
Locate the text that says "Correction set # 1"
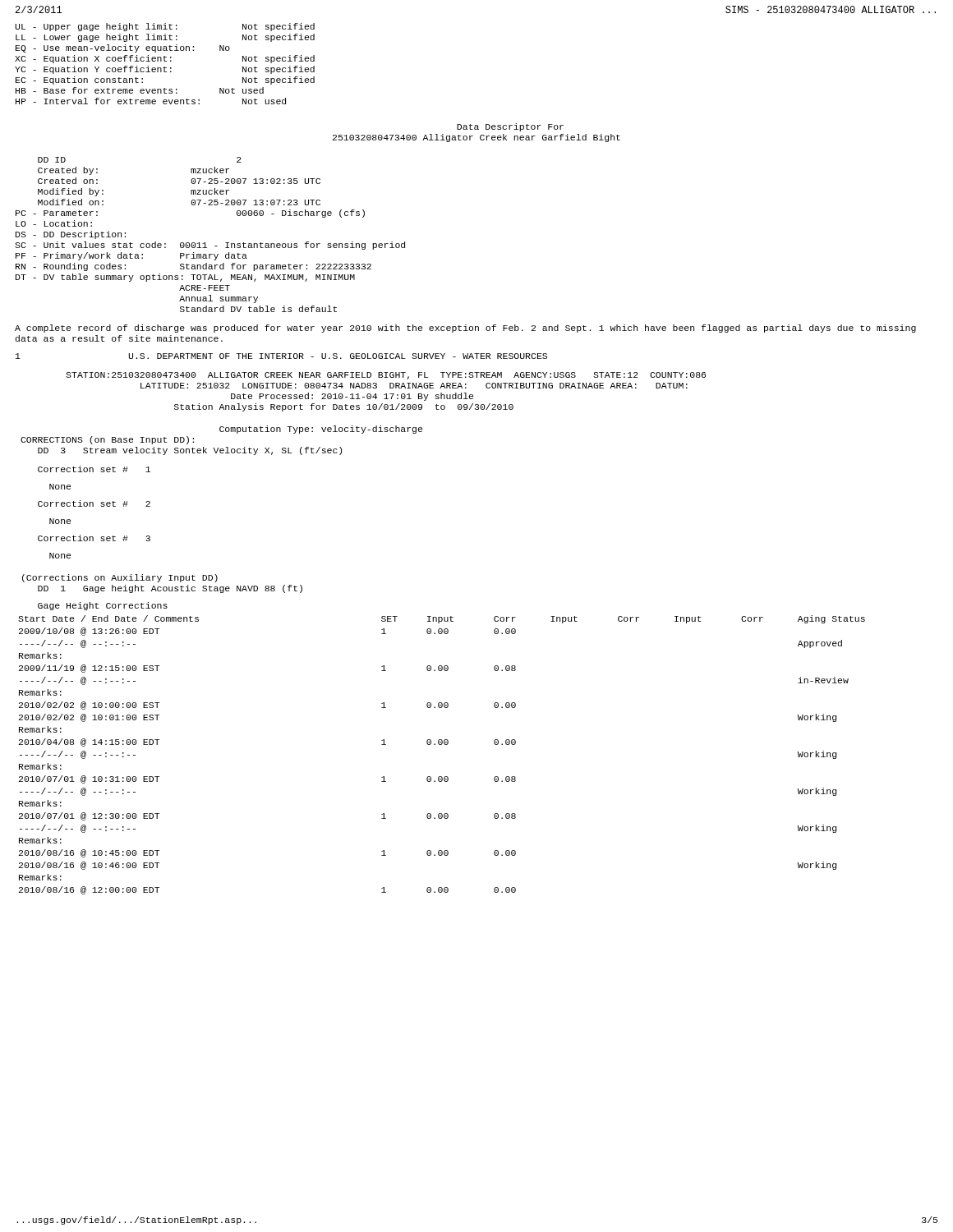pos(94,469)
